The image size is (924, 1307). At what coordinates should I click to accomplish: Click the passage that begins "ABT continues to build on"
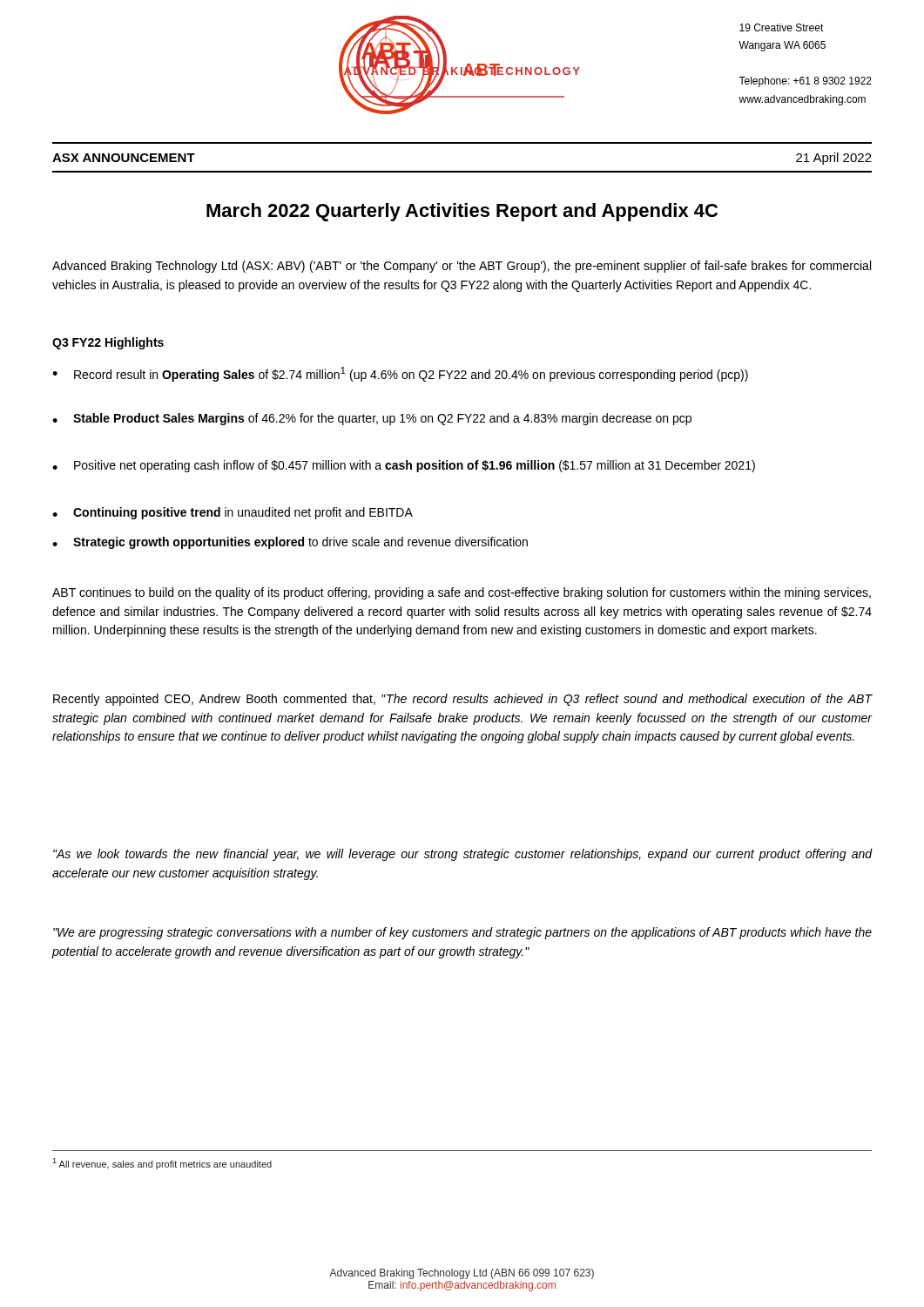462,611
